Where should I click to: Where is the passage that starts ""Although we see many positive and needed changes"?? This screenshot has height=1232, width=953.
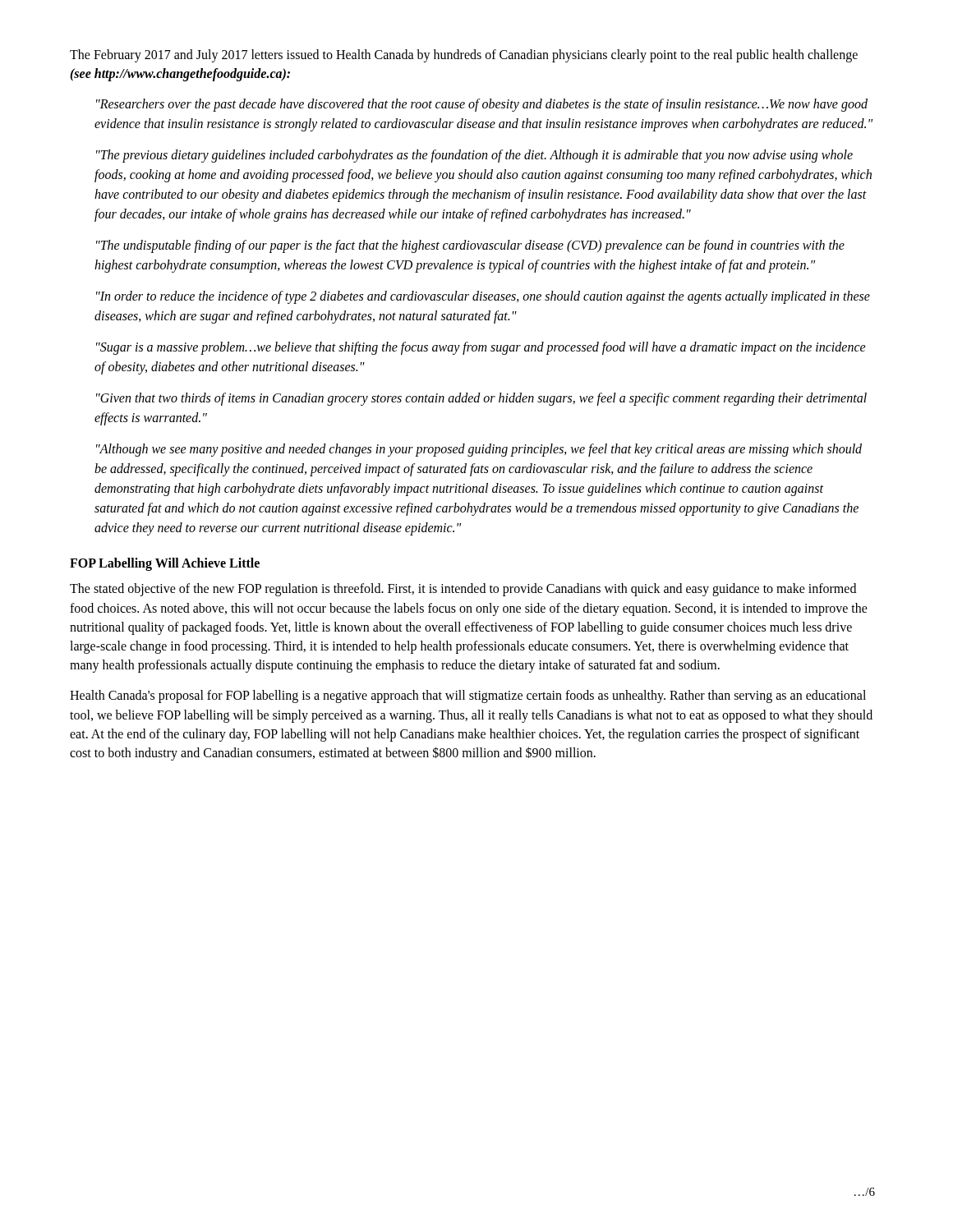[x=485, y=489]
